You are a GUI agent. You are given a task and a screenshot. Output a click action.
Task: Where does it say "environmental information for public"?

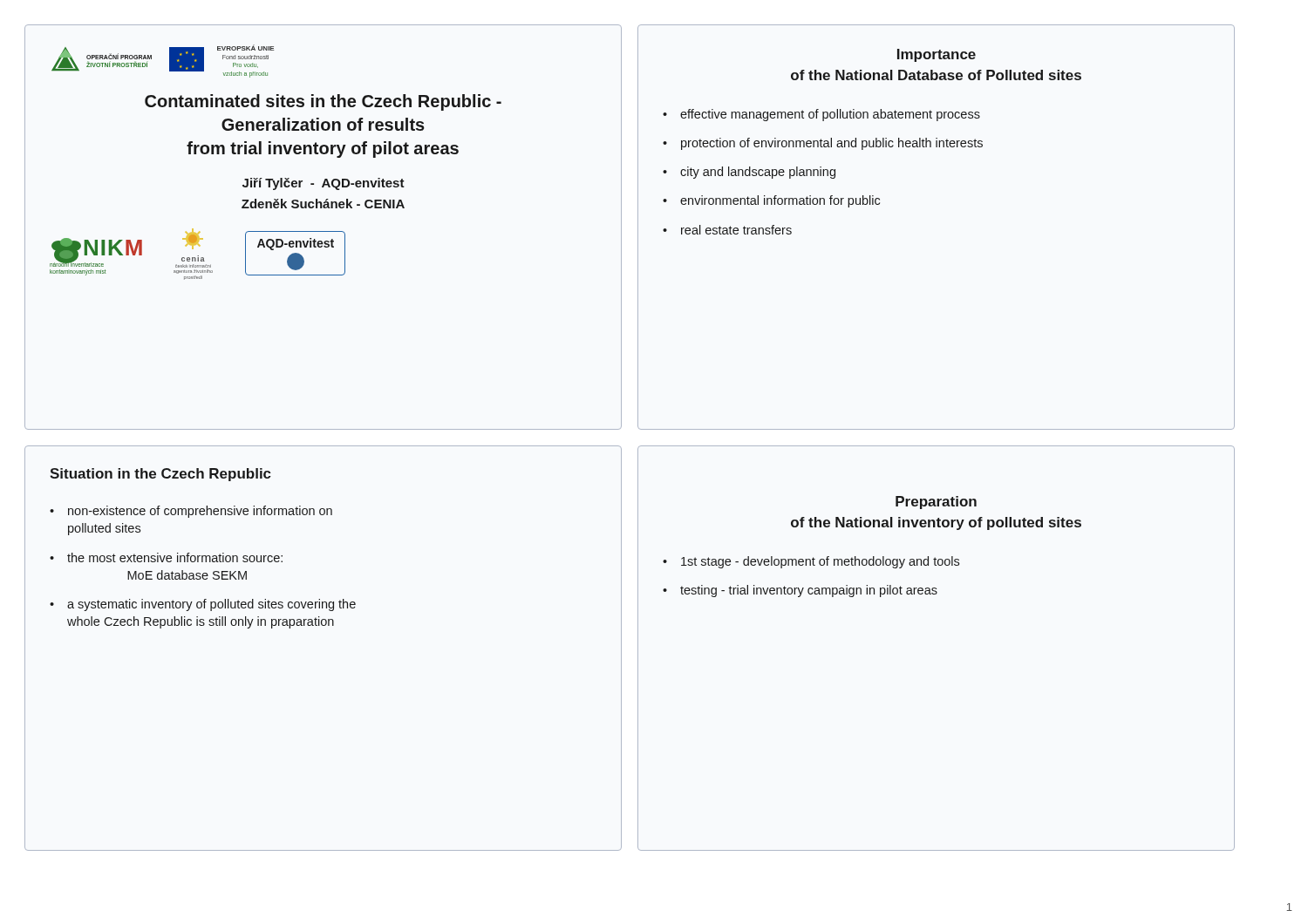pyautogui.click(x=780, y=201)
